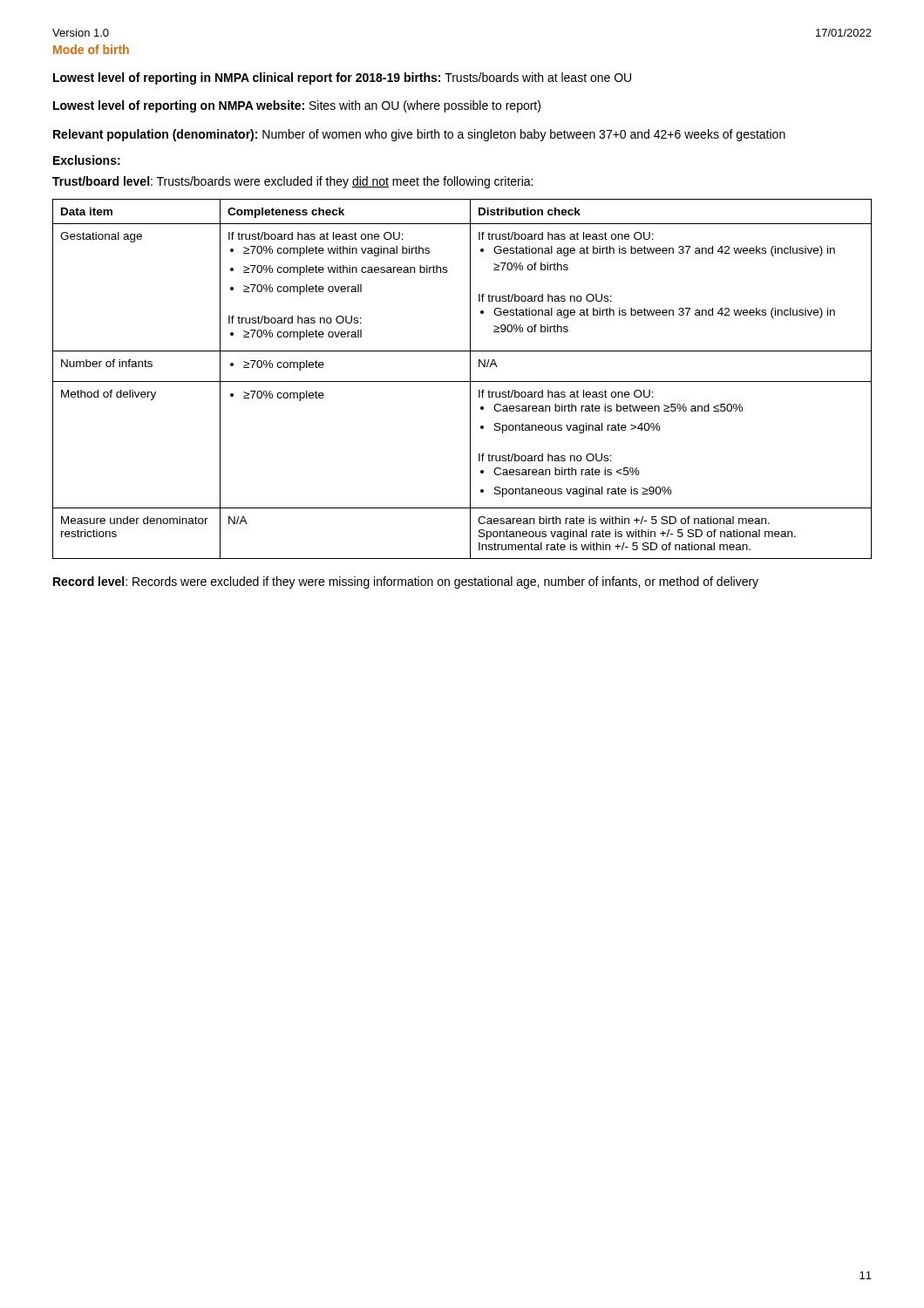This screenshot has width=924, height=1308.
Task: Locate the section header containing "Mode of birth"
Action: coord(91,50)
